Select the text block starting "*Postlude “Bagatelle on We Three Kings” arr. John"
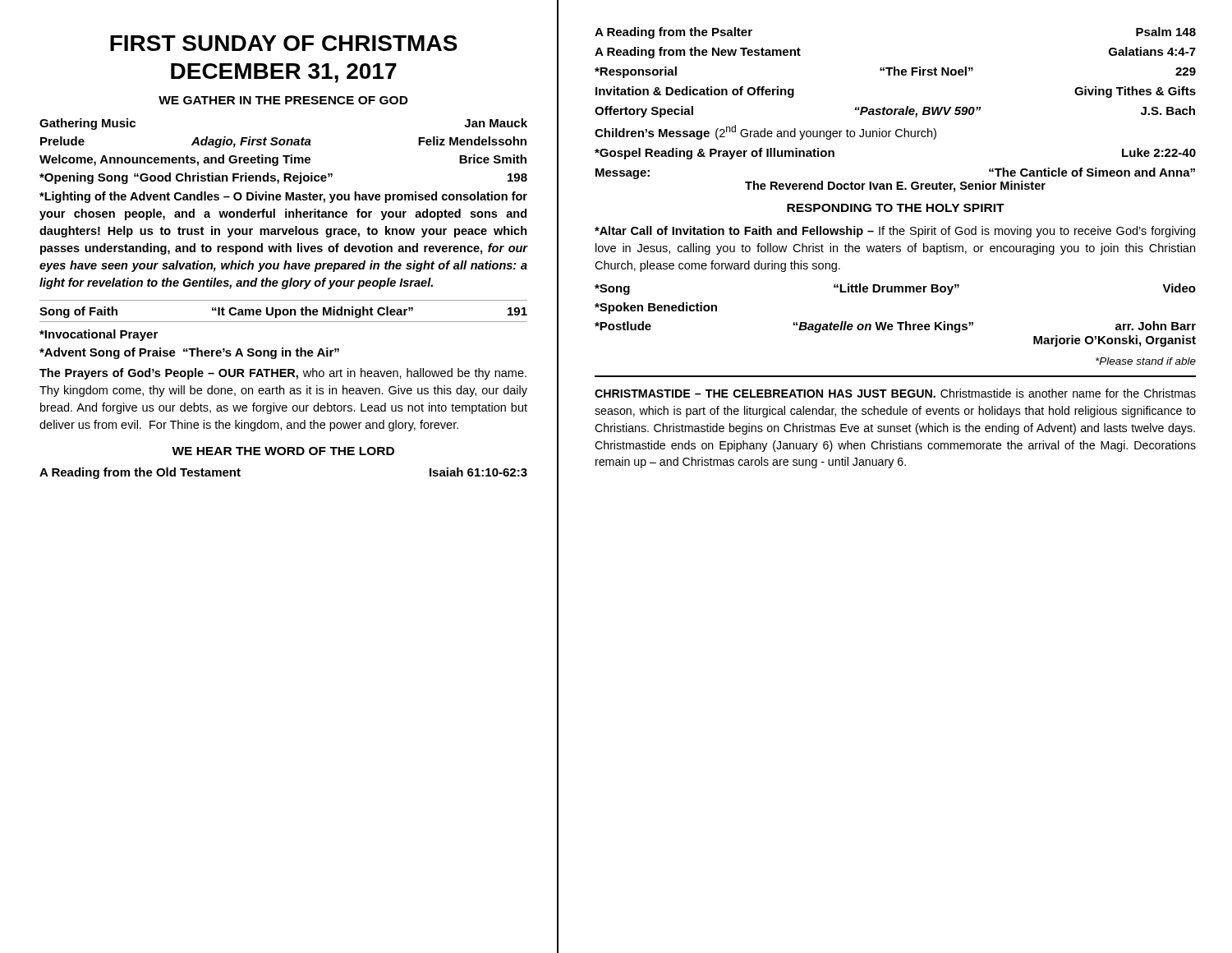 895,333
